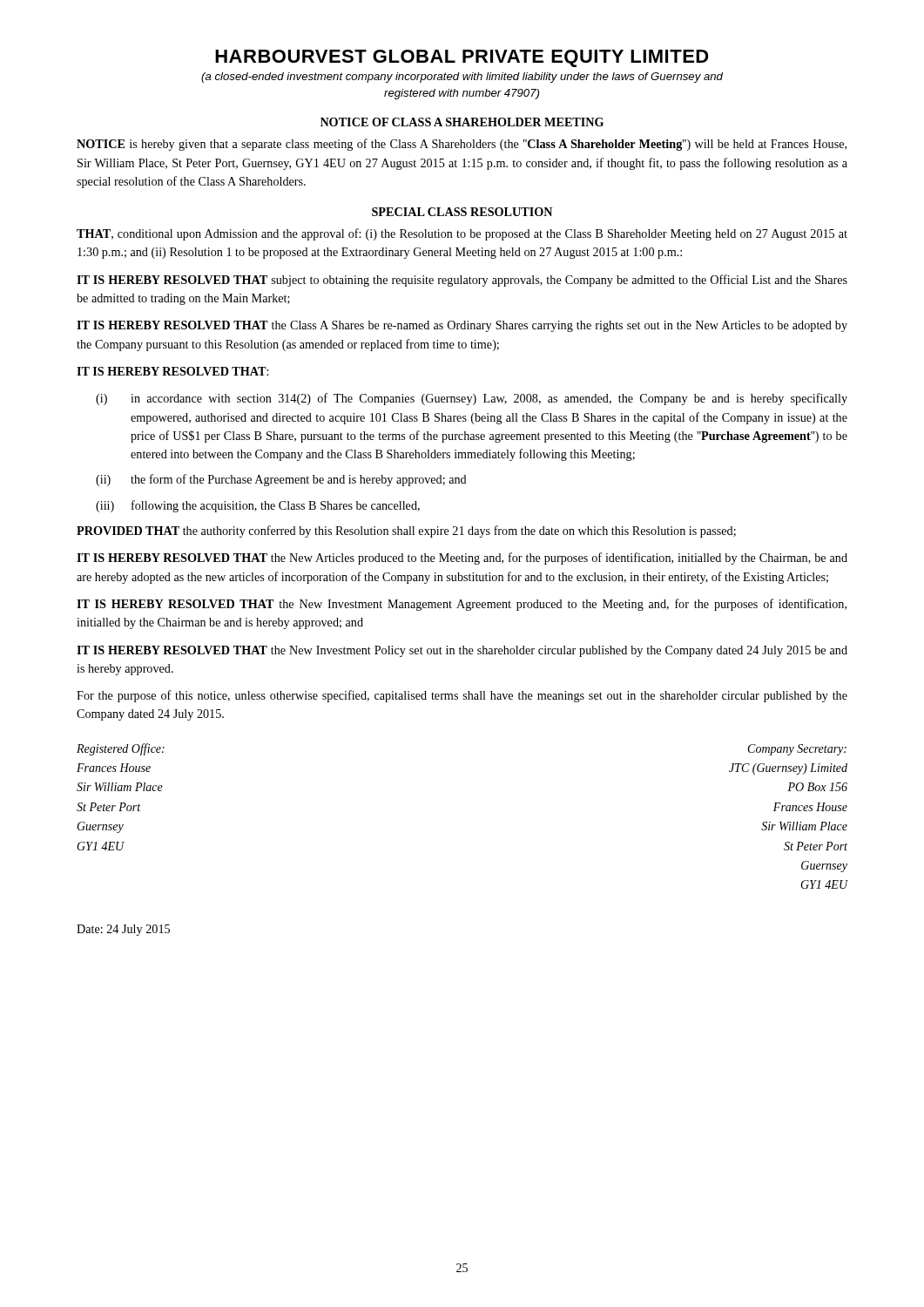Find the text block starting "SPECIAL CLASS RESOLUTION"
Viewport: 924px width, 1307px height.
click(x=462, y=212)
